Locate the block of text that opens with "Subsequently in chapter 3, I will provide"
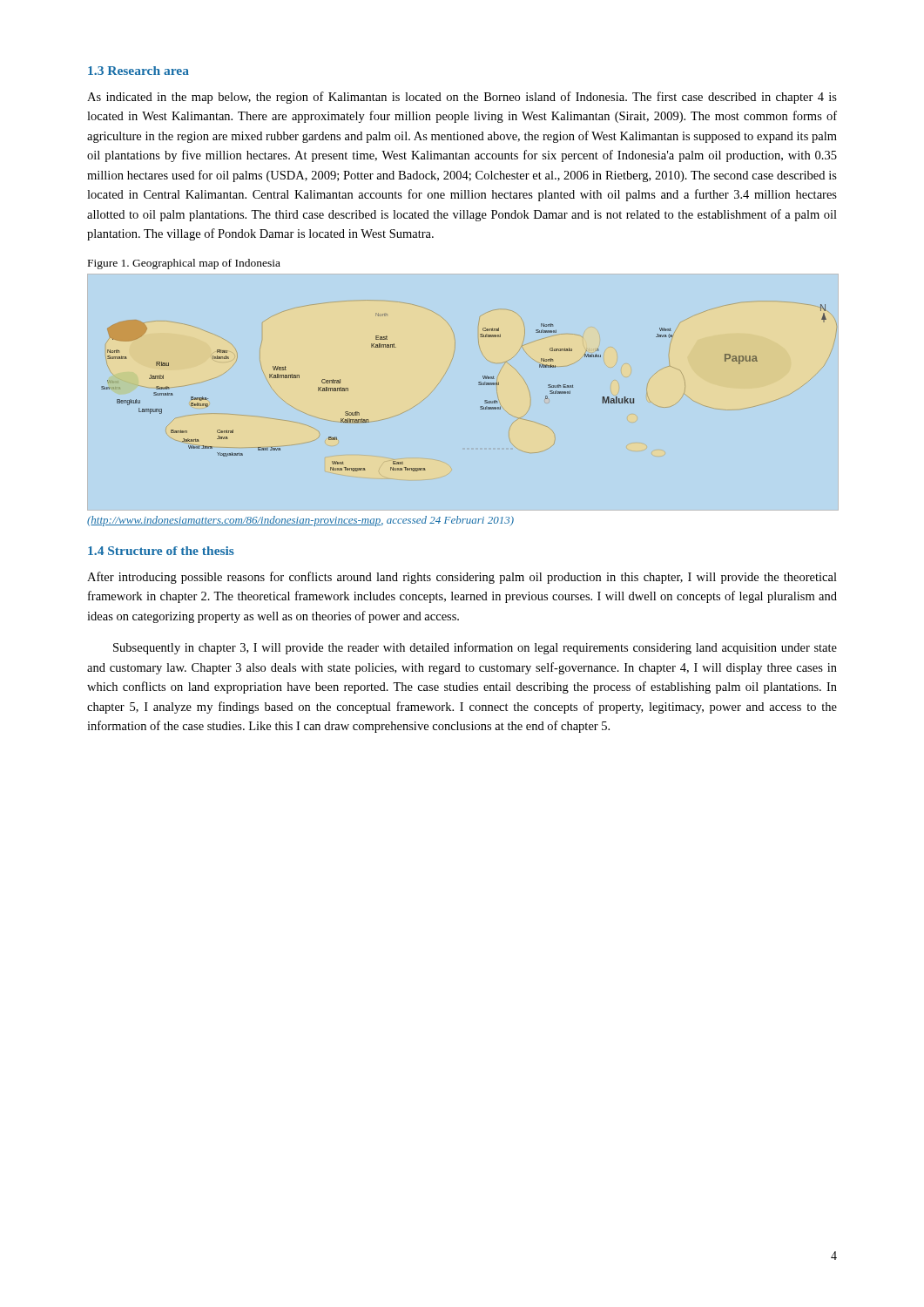The image size is (924, 1307). 462,687
